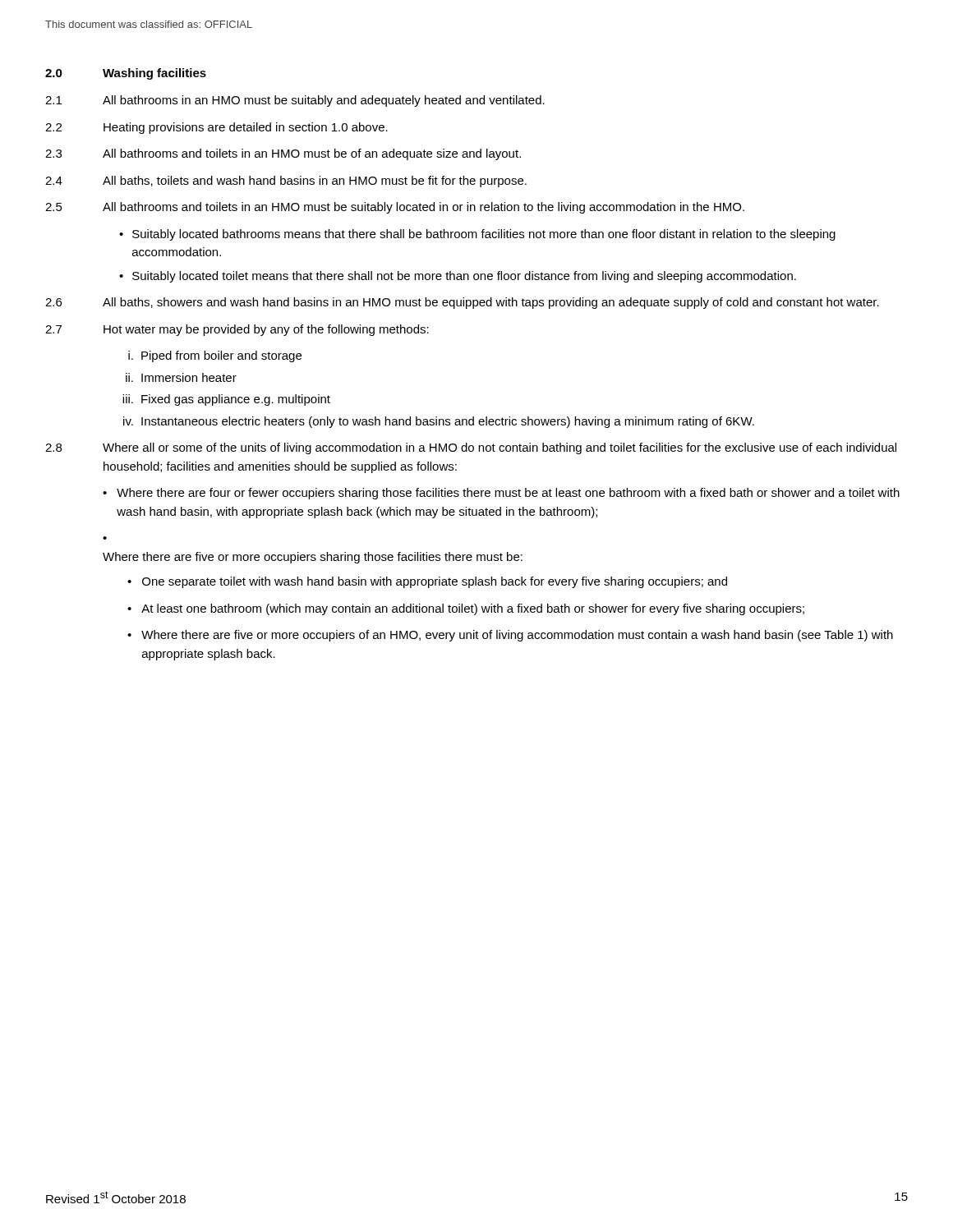Find the list item with the text "2.3 All bathrooms and toilets"
This screenshot has height=1232, width=953.
(476, 154)
